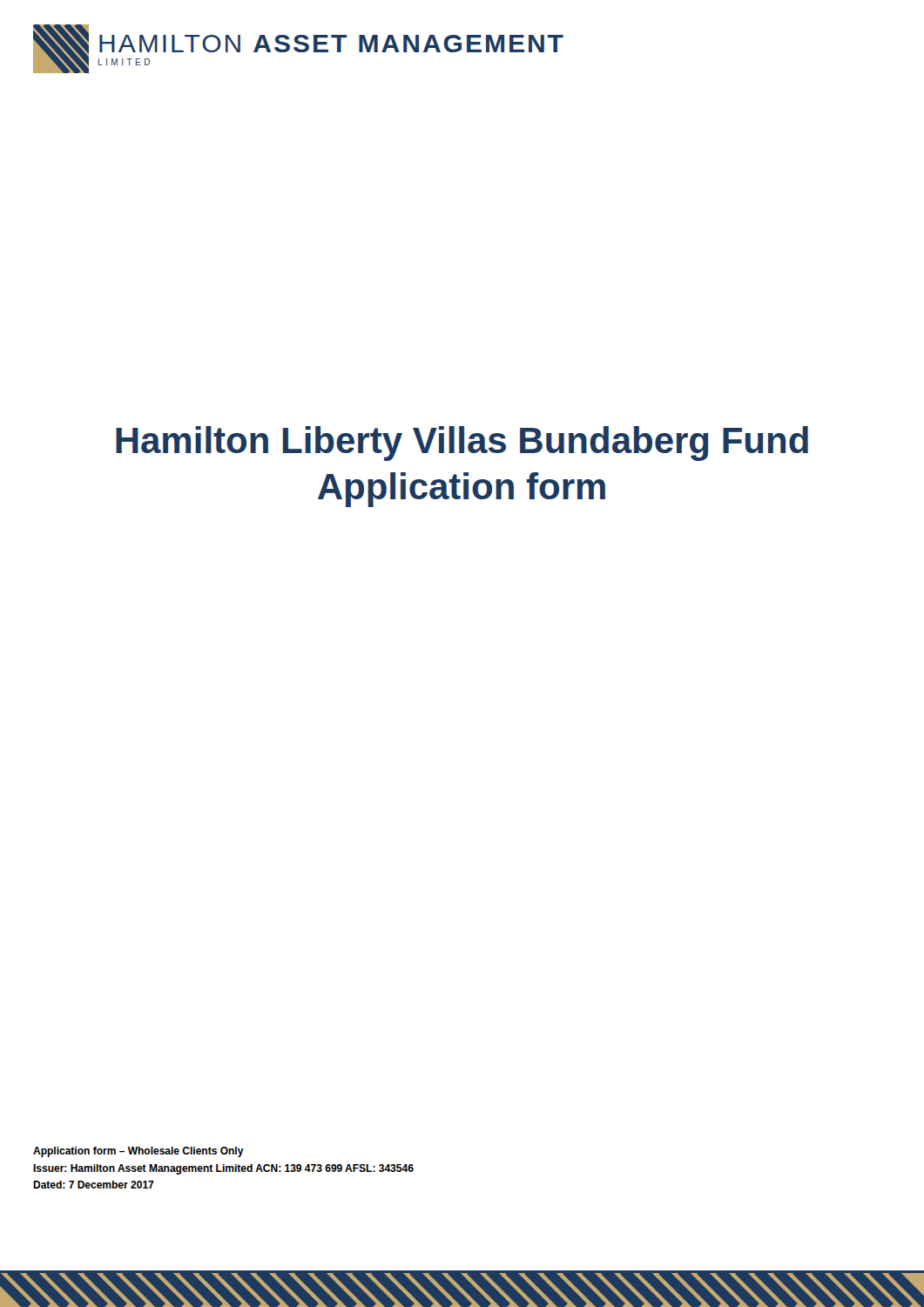Screen dimensions: 1307x924
Task: Find the logo
Action: (x=299, y=49)
